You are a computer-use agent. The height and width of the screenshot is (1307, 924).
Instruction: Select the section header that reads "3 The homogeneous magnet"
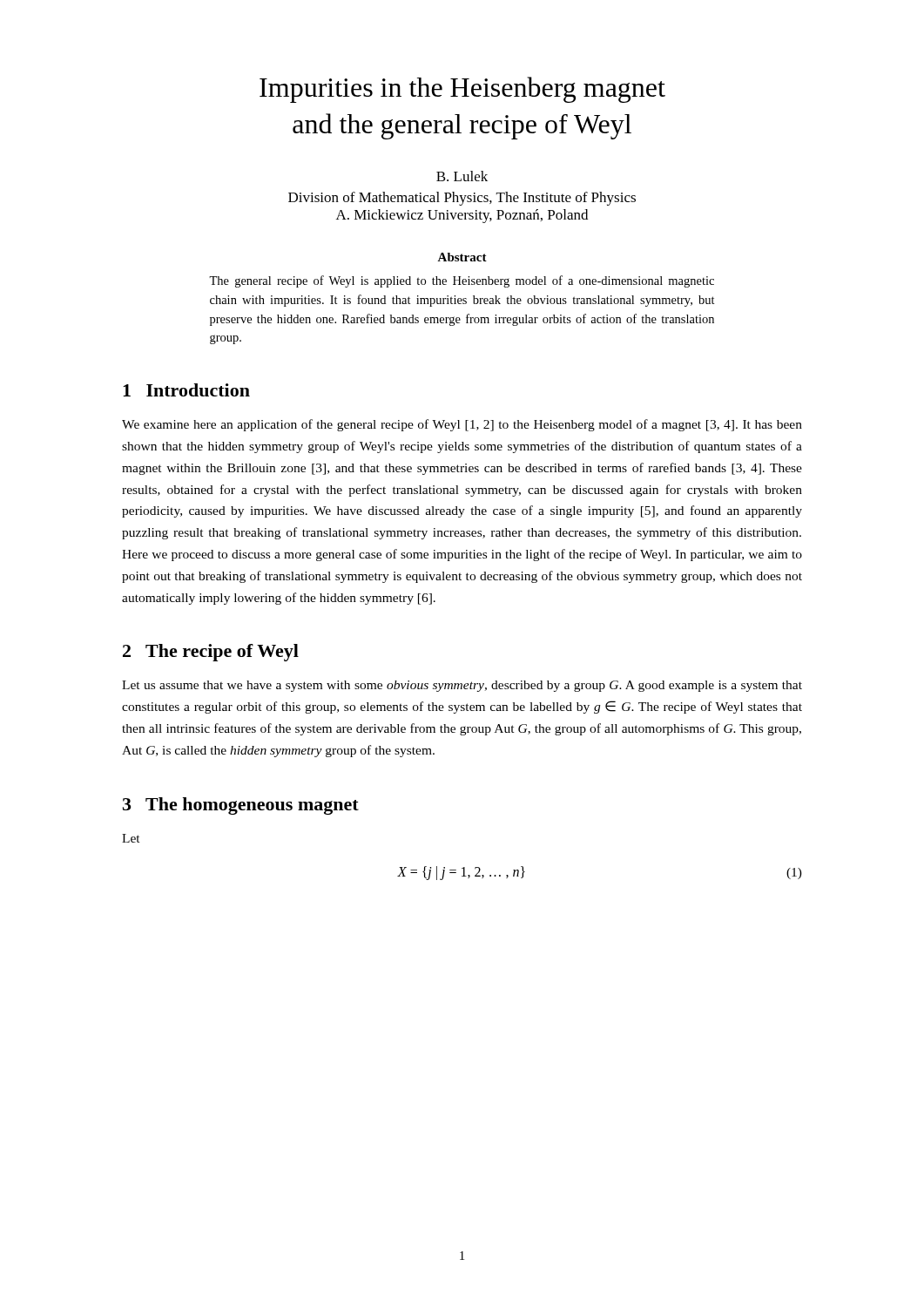click(240, 803)
